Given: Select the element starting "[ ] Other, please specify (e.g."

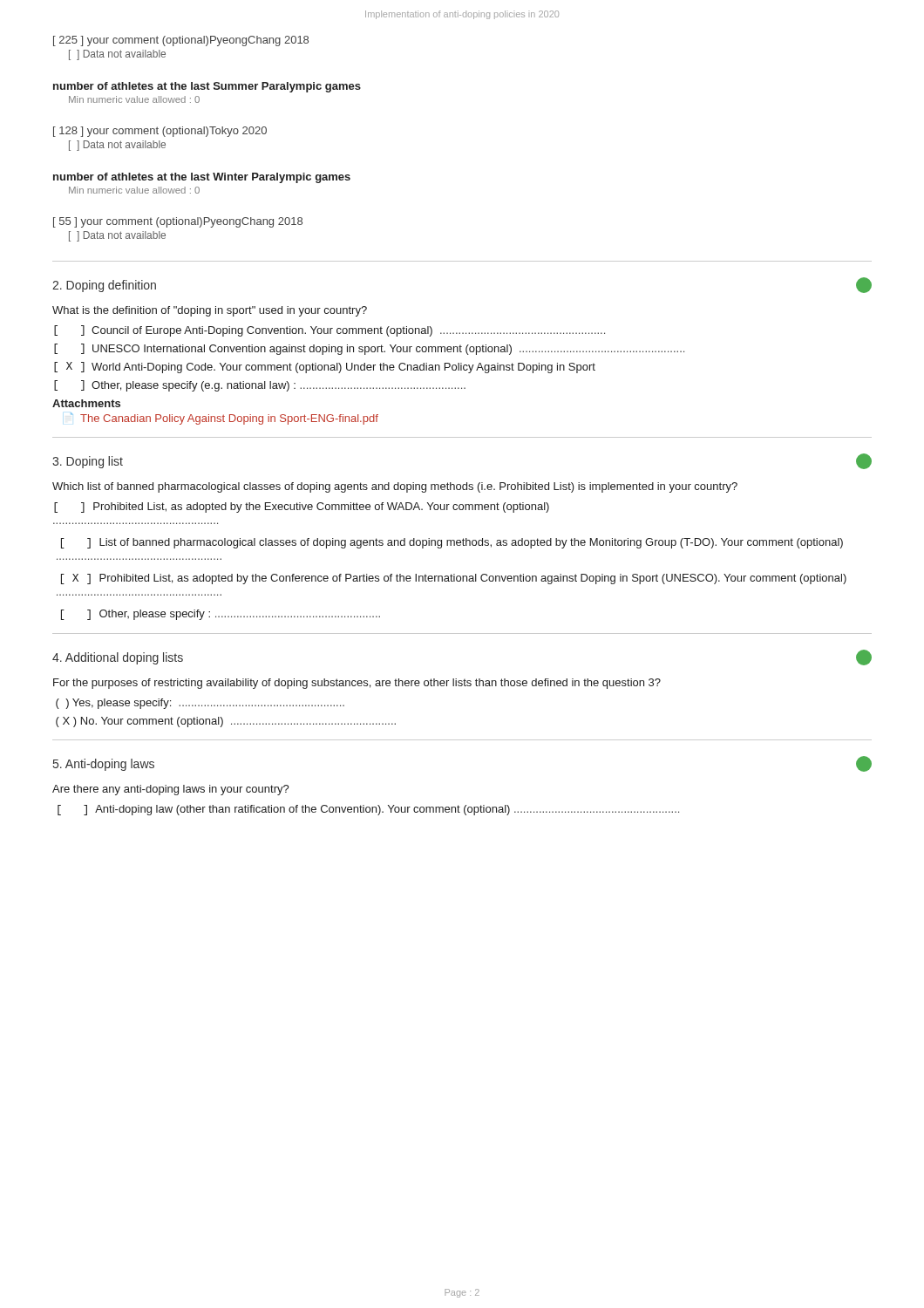Looking at the screenshot, I should tap(462, 385).
